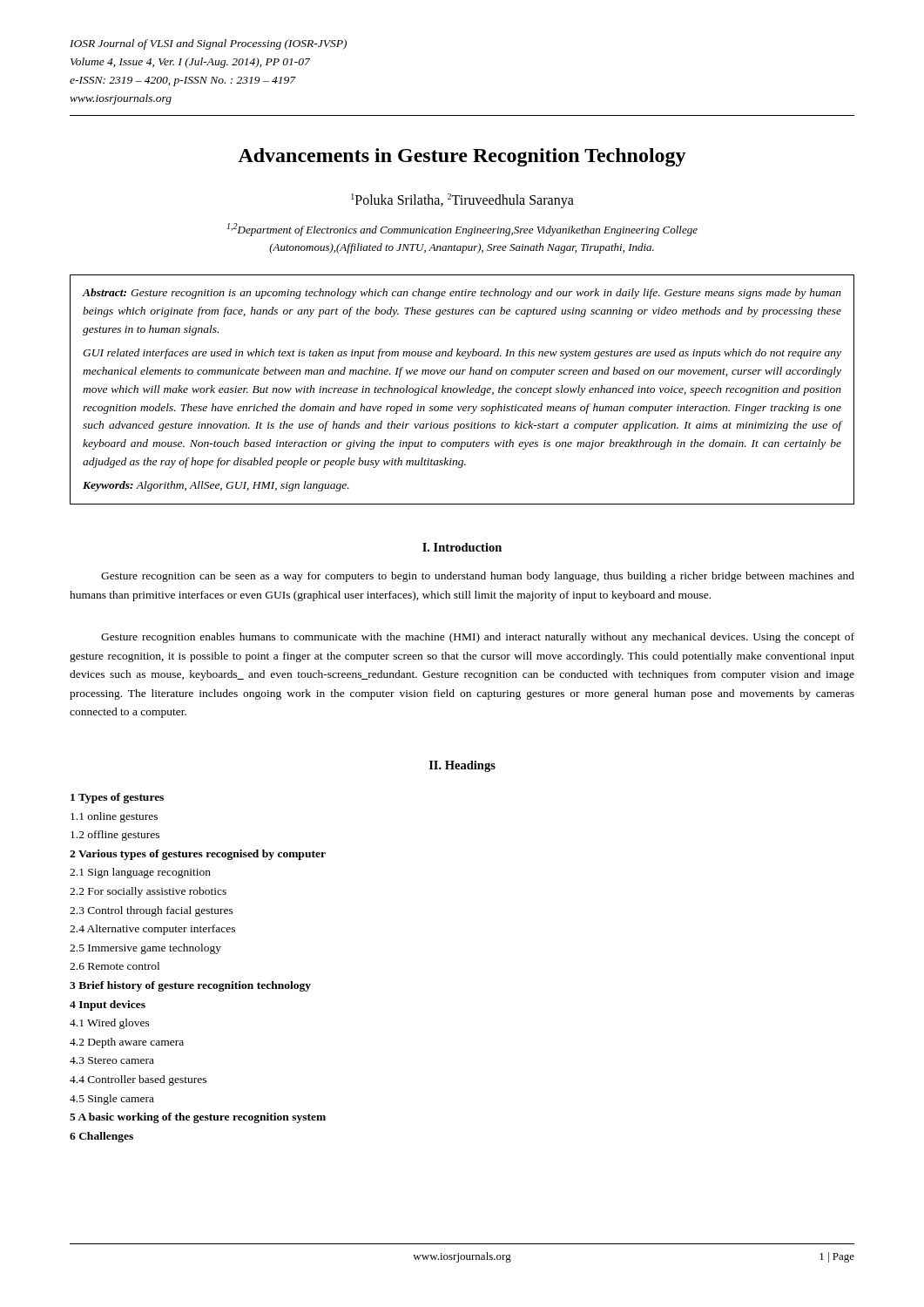Find the element starting "I. Introduction"
Image resolution: width=924 pixels, height=1307 pixels.
point(462,548)
